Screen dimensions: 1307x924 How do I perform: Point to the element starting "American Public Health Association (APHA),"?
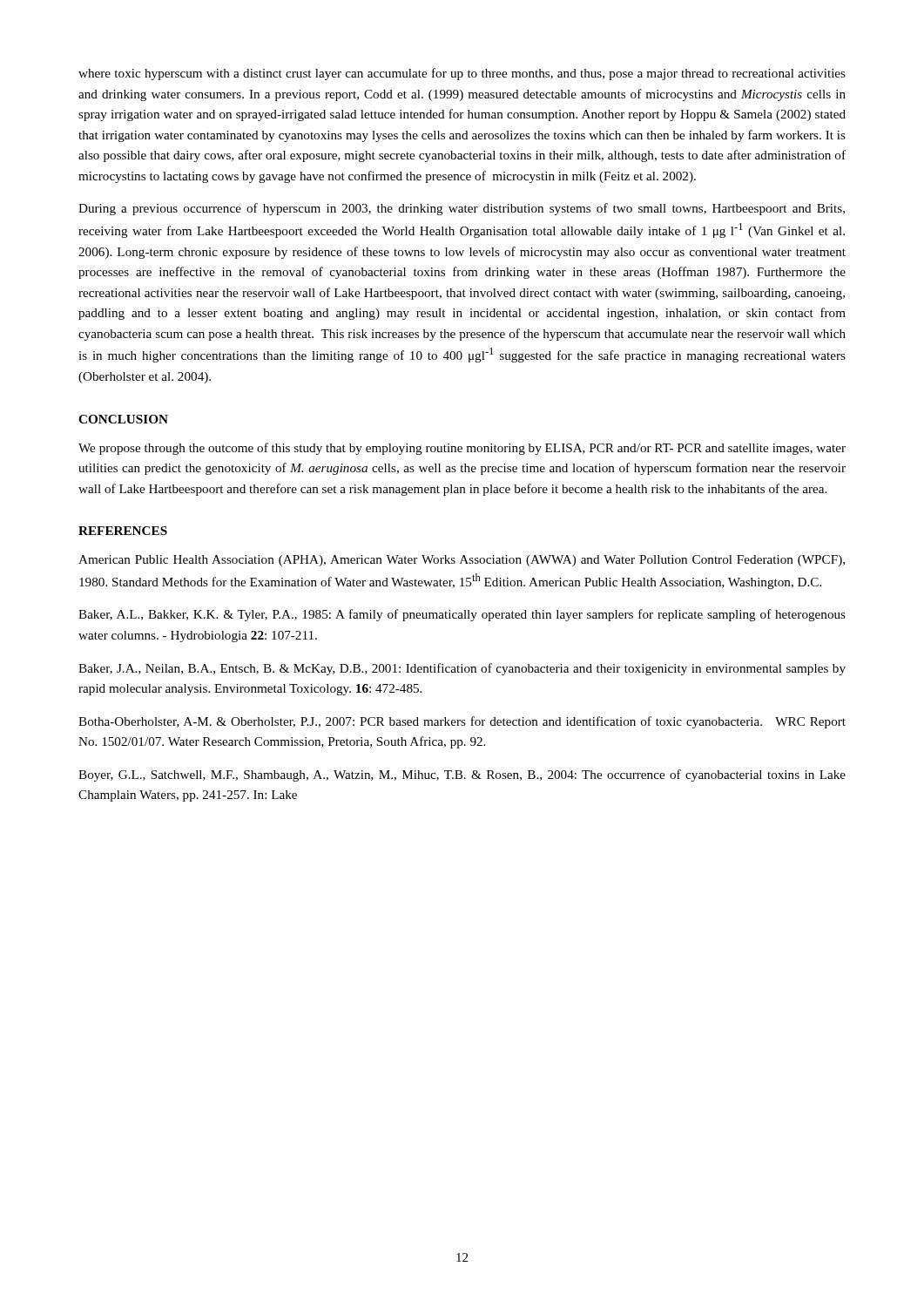pos(462,571)
